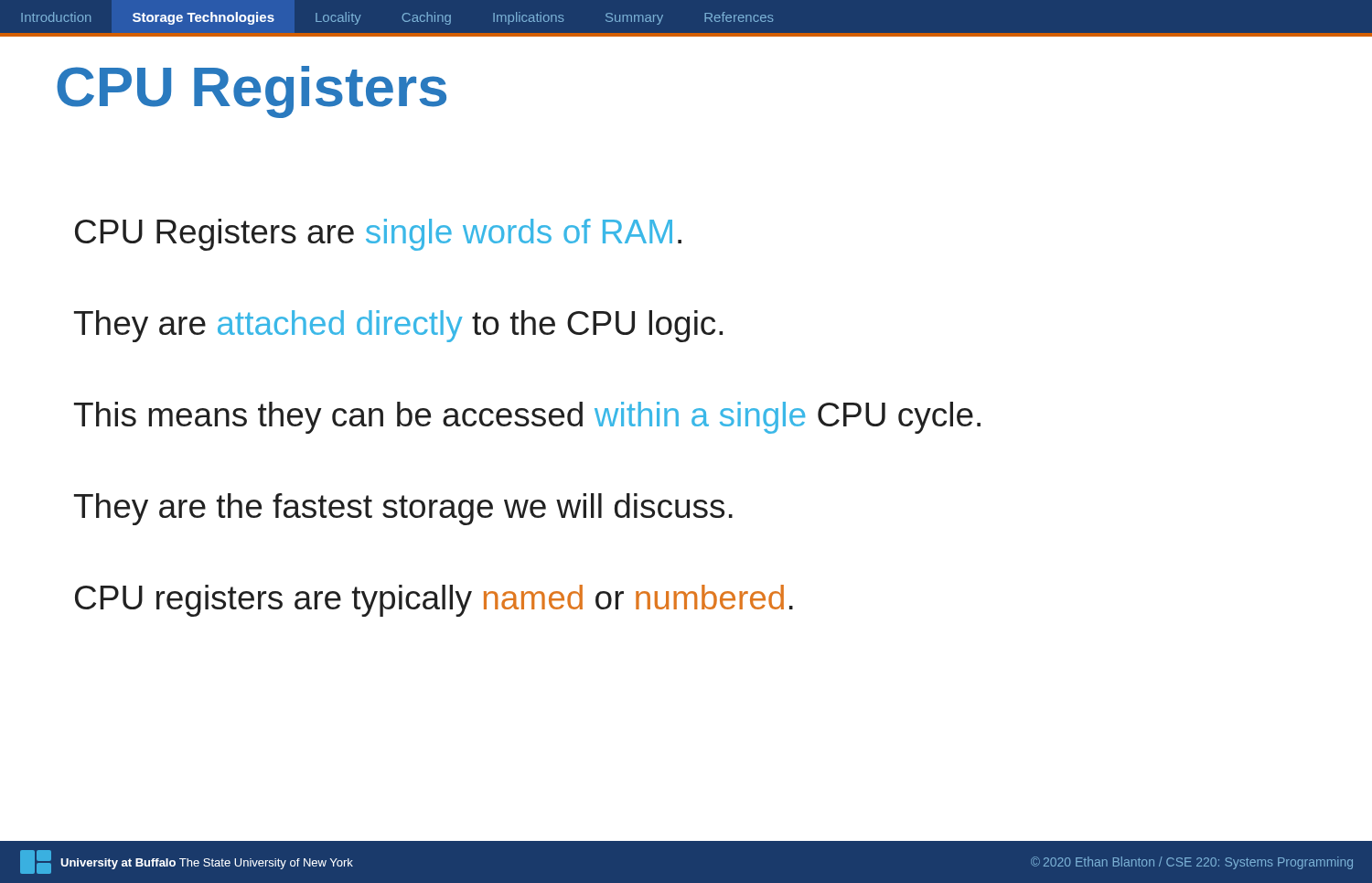1372x883 pixels.
Task: Where does it say "CPU Registers are single words of RAM."?
Action: 379,232
